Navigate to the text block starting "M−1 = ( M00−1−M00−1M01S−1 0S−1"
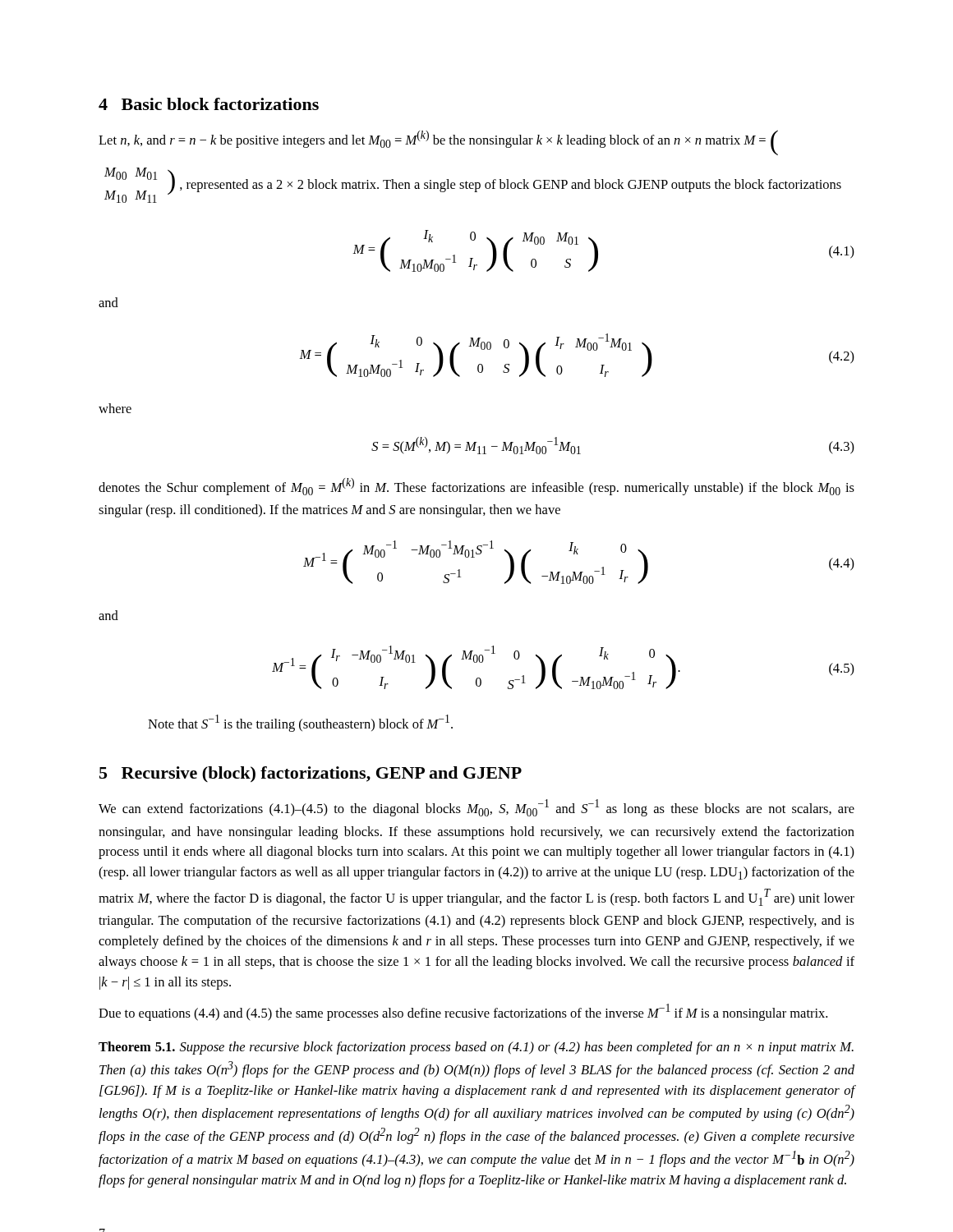Viewport: 953px width, 1232px height. [579, 563]
